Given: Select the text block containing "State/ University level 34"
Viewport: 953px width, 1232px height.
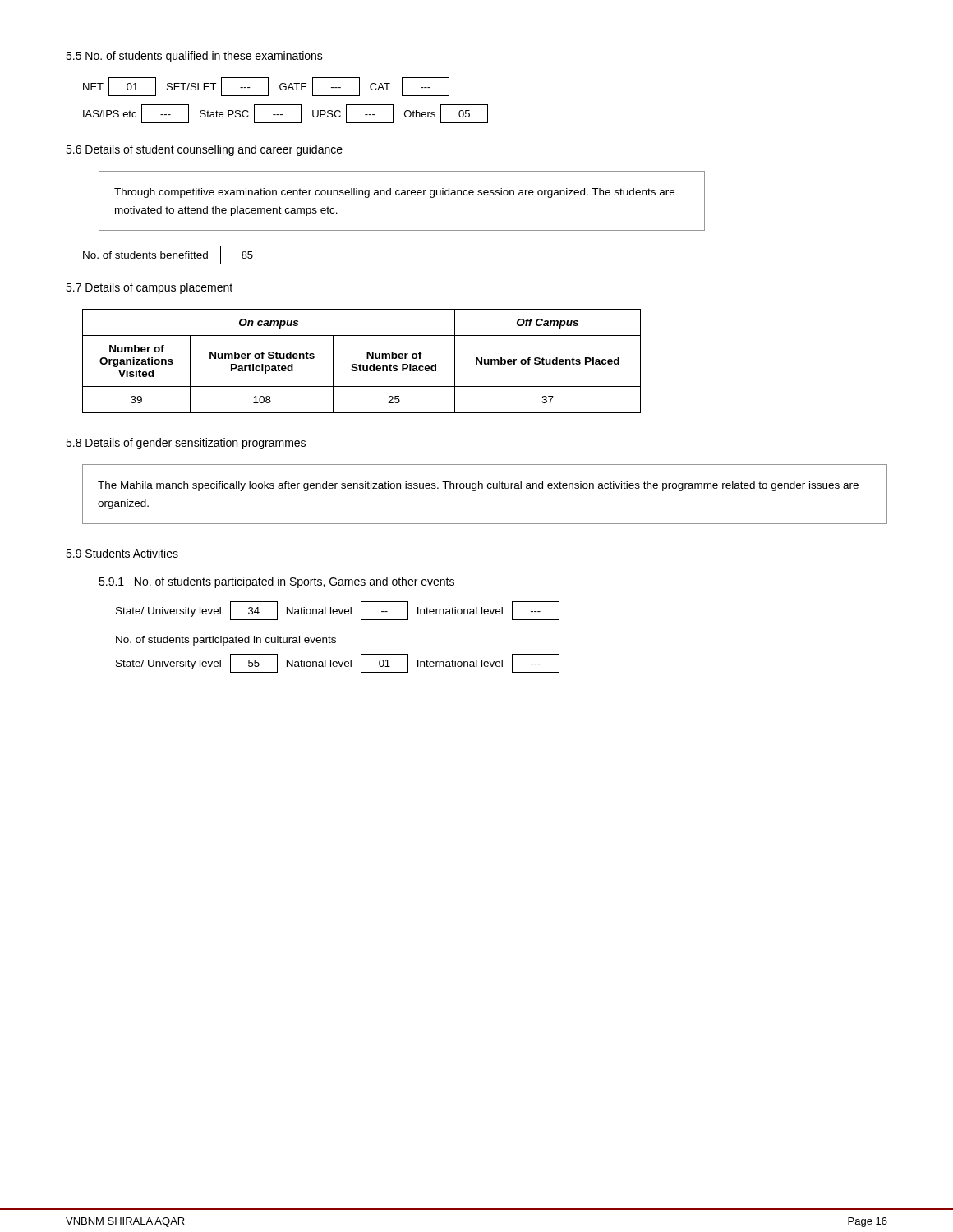Looking at the screenshot, I should pos(337,611).
